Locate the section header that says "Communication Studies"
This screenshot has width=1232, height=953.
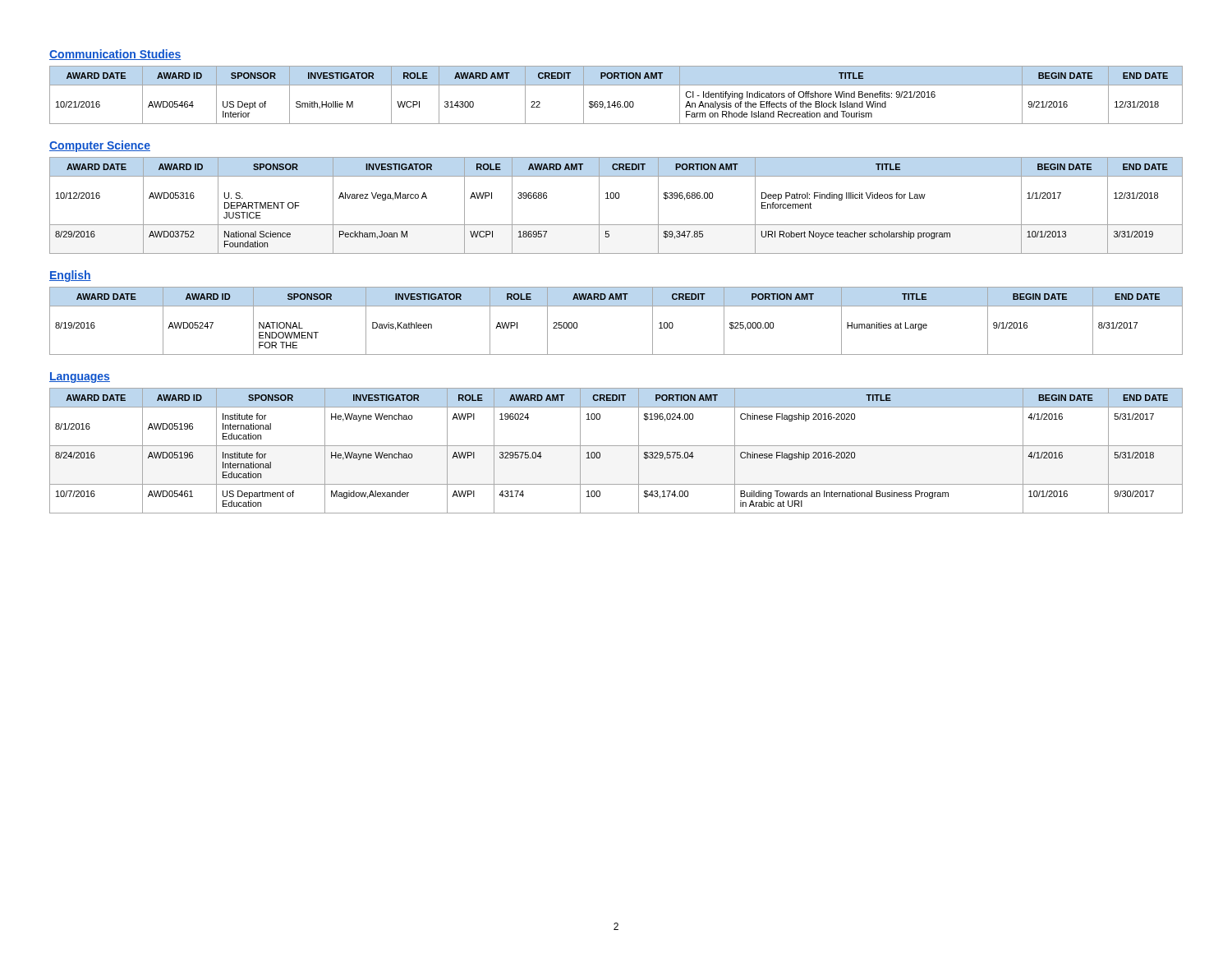click(115, 54)
